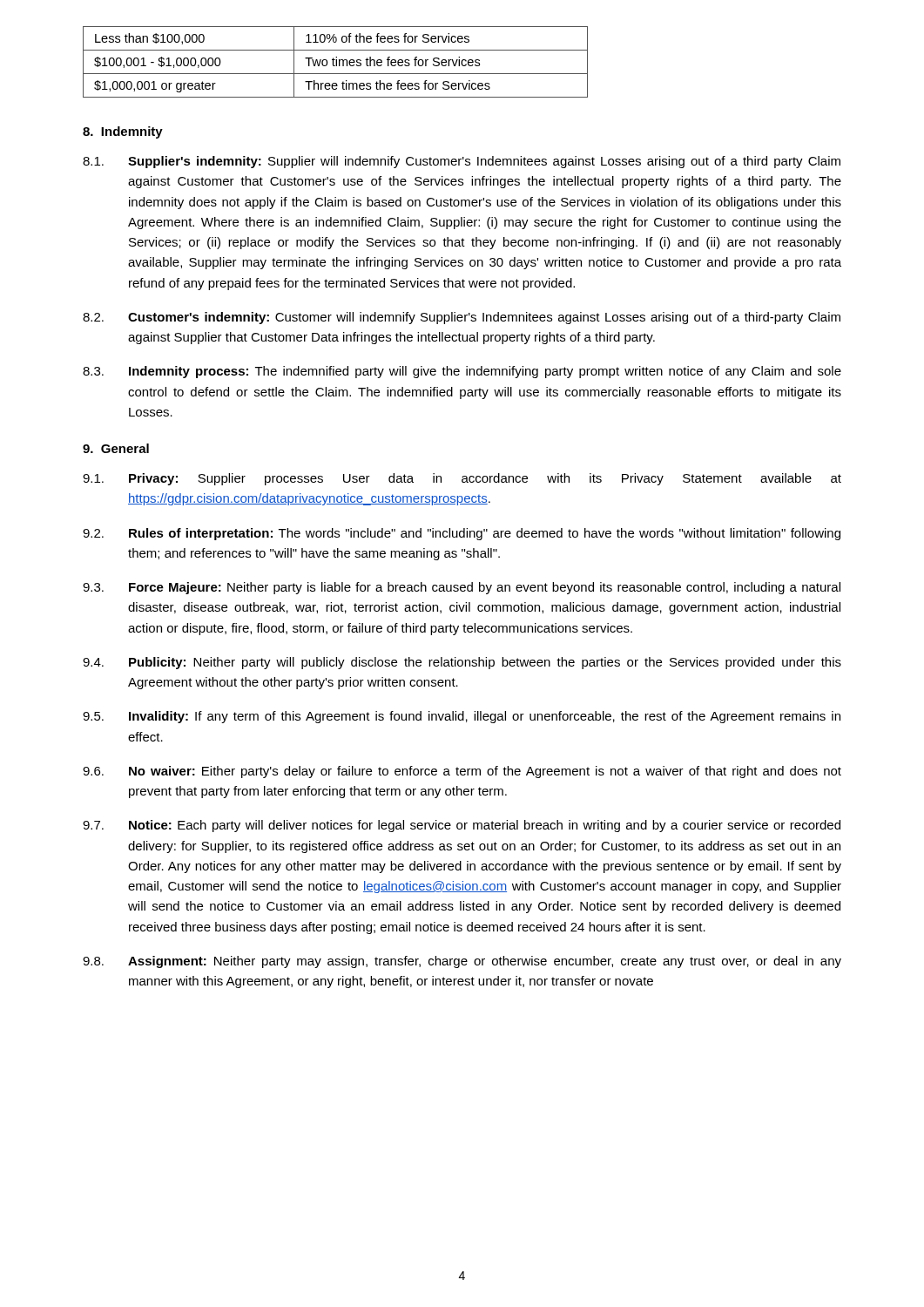Select the text block that says "1. Supplier's indemnity: Supplier will indemnify Customer's Indemnitees"
This screenshot has width=924, height=1307.
point(462,222)
